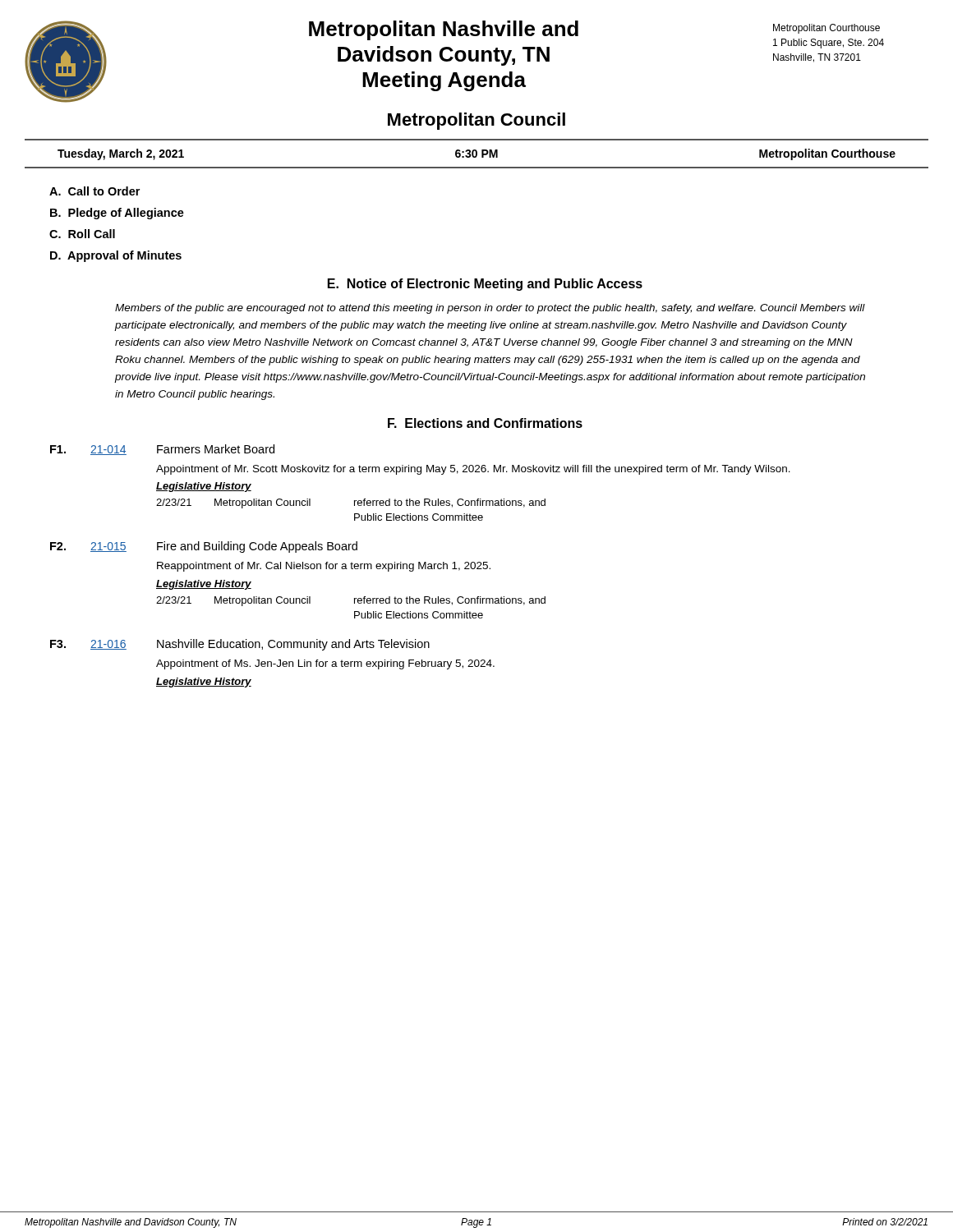
Task: Select the logo
Action: tap(70, 62)
